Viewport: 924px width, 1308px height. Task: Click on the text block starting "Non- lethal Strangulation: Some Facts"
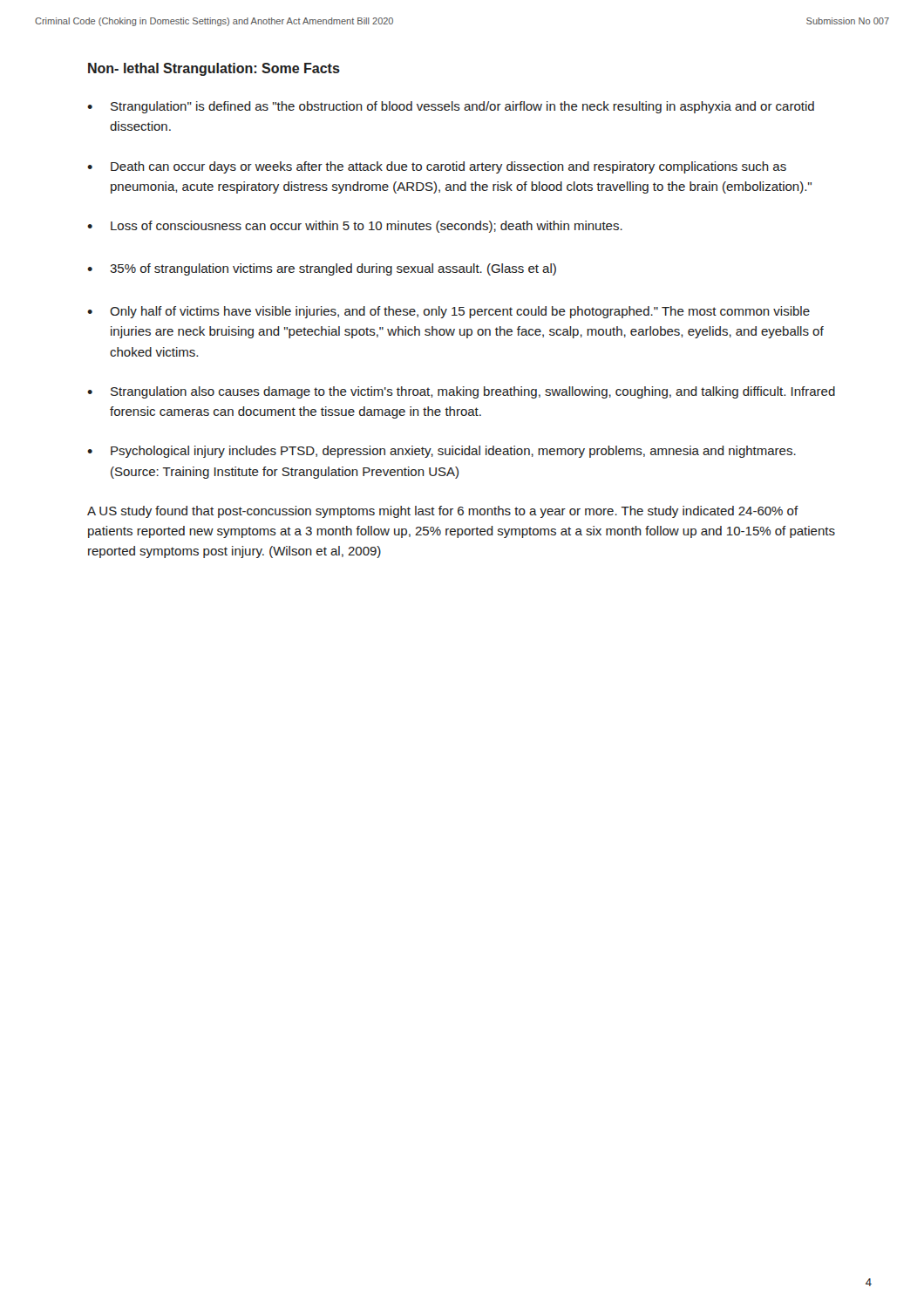[213, 68]
